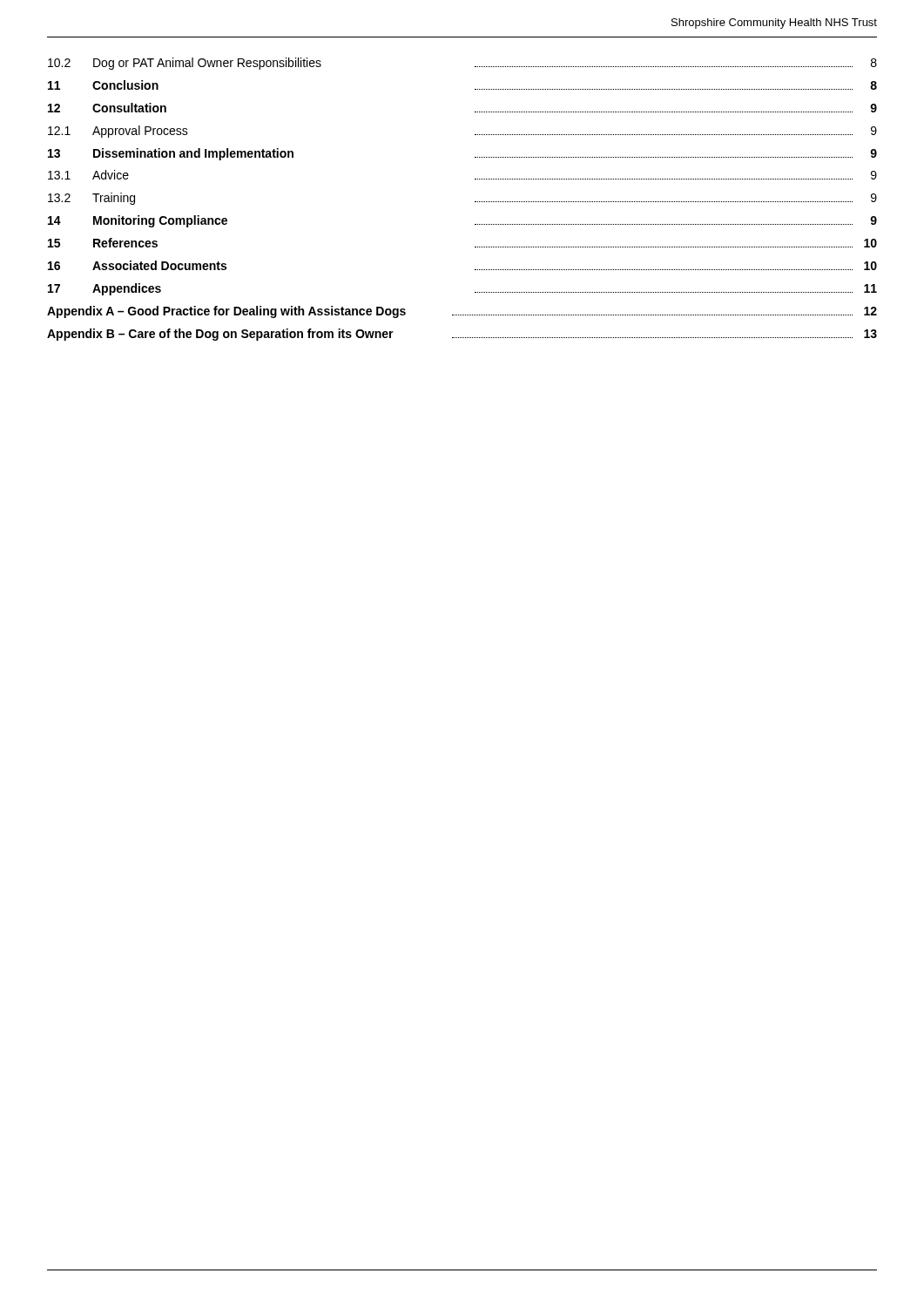
Task: Locate the block starting "13.1 Advice 9"
Action: coord(57,175)
